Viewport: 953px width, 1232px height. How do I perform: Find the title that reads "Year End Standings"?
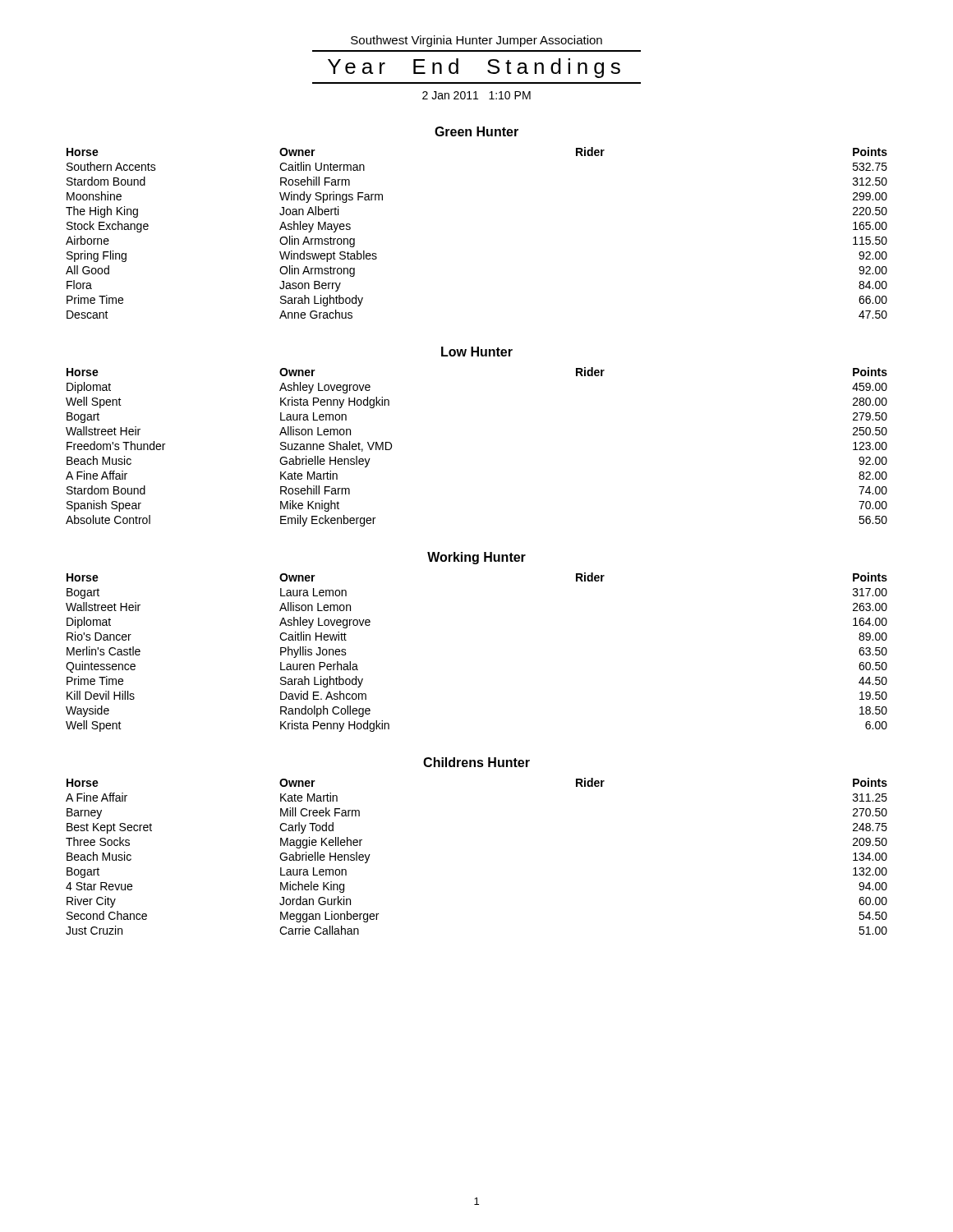[x=476, y=67]
